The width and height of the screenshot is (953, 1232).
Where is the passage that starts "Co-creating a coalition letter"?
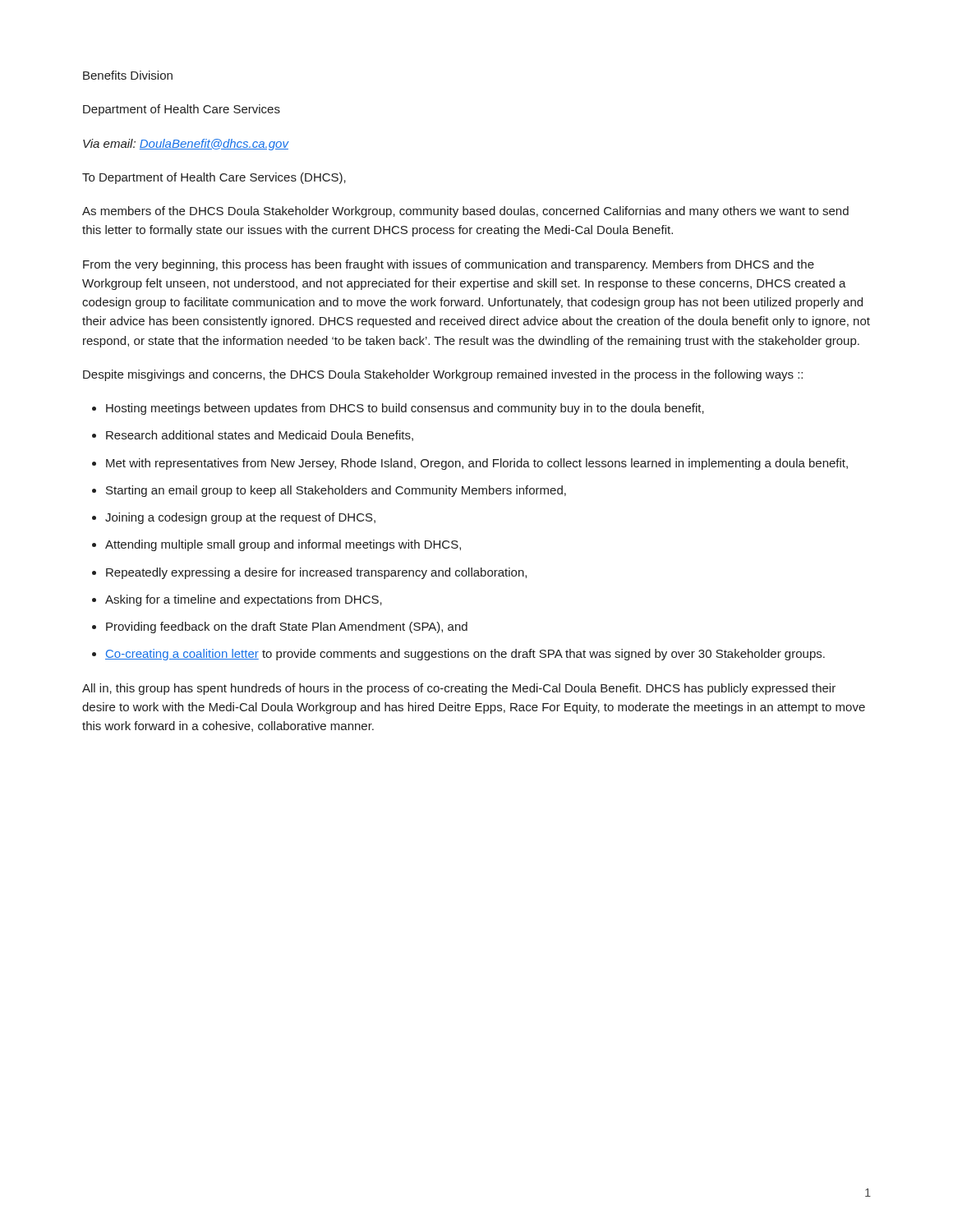[488, 654]
